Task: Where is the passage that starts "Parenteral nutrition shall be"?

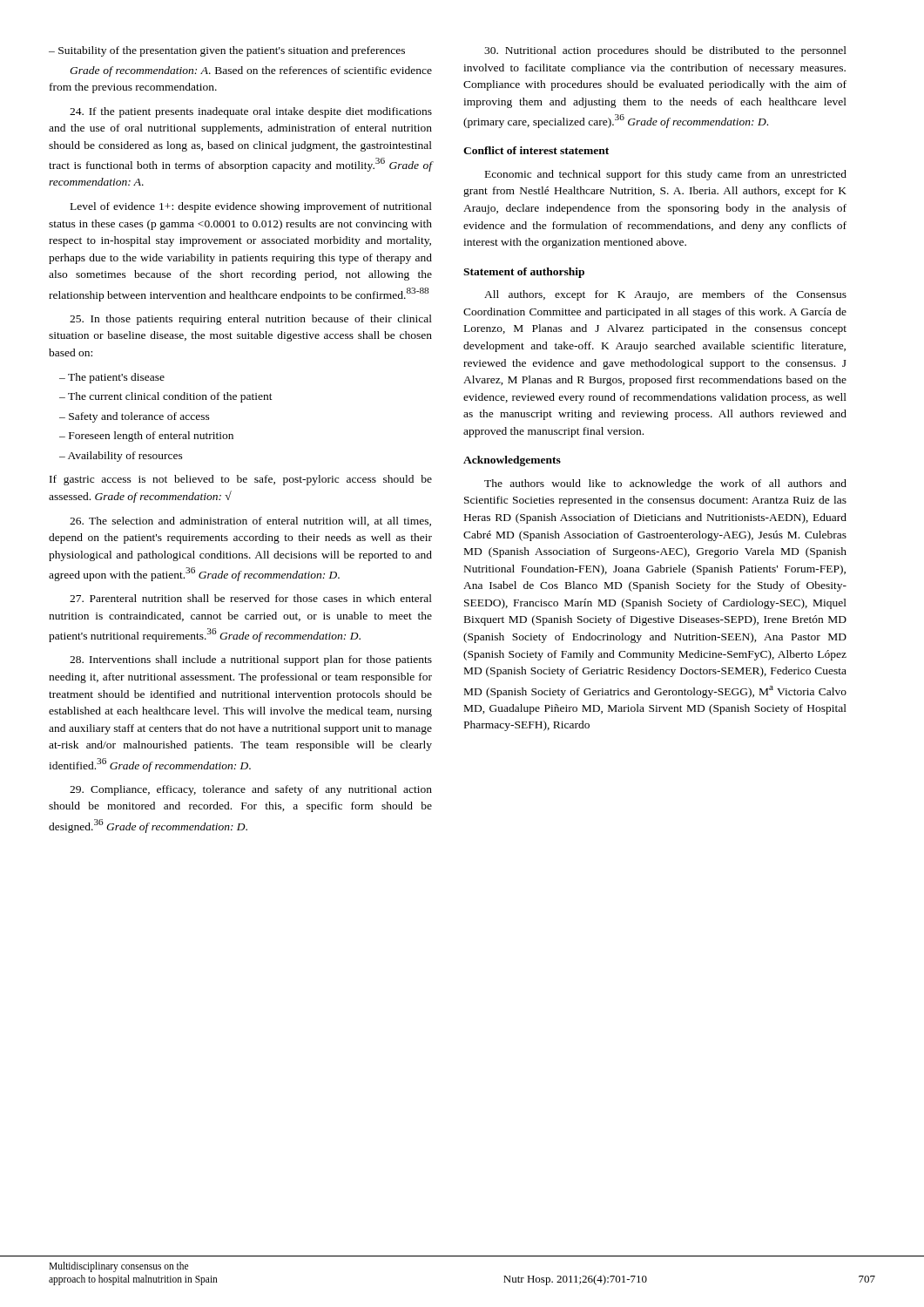Action: tap(240, 617)
